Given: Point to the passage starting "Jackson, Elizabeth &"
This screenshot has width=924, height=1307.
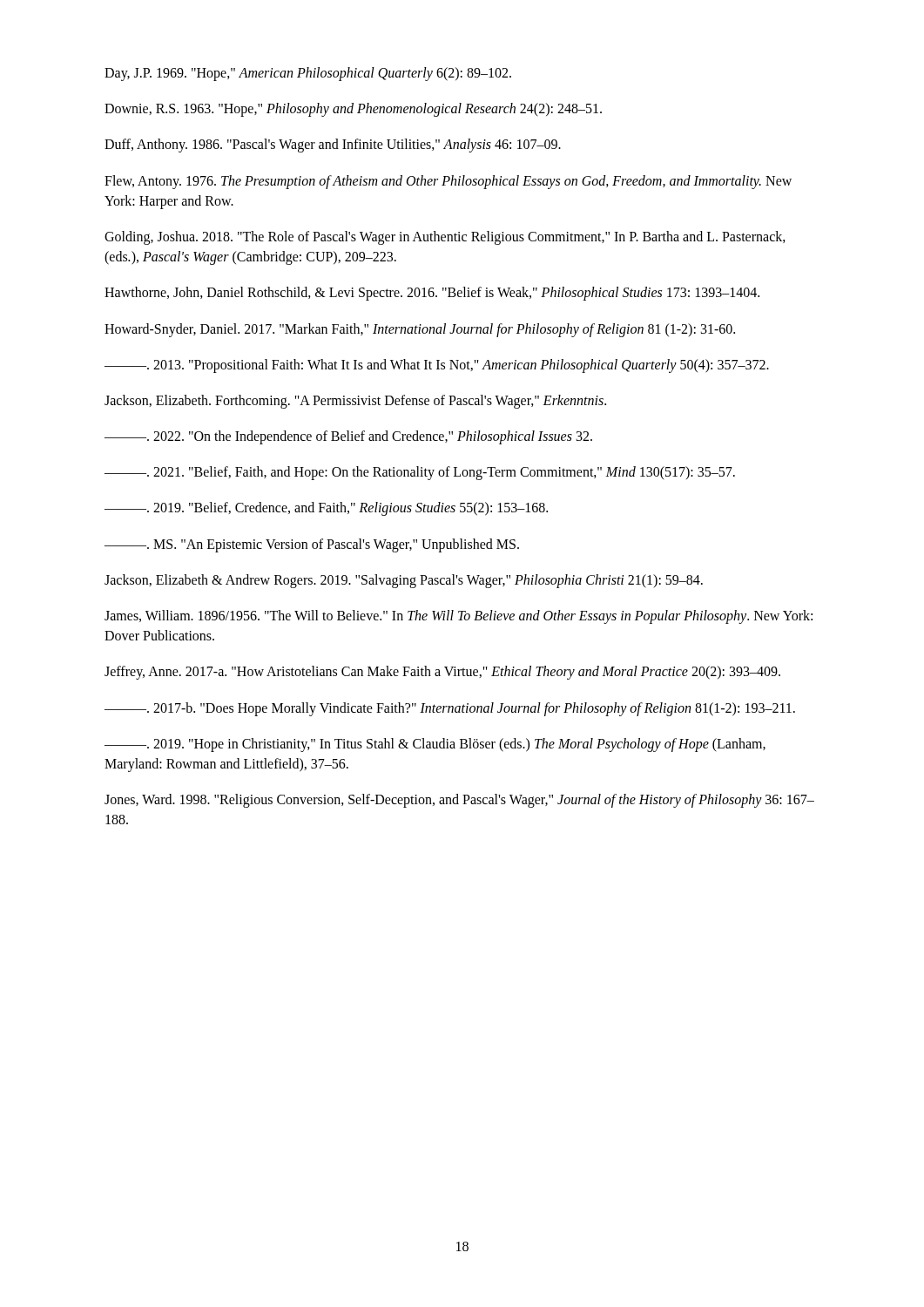Looking at the screenshot, I should click(x=404, y=580).
